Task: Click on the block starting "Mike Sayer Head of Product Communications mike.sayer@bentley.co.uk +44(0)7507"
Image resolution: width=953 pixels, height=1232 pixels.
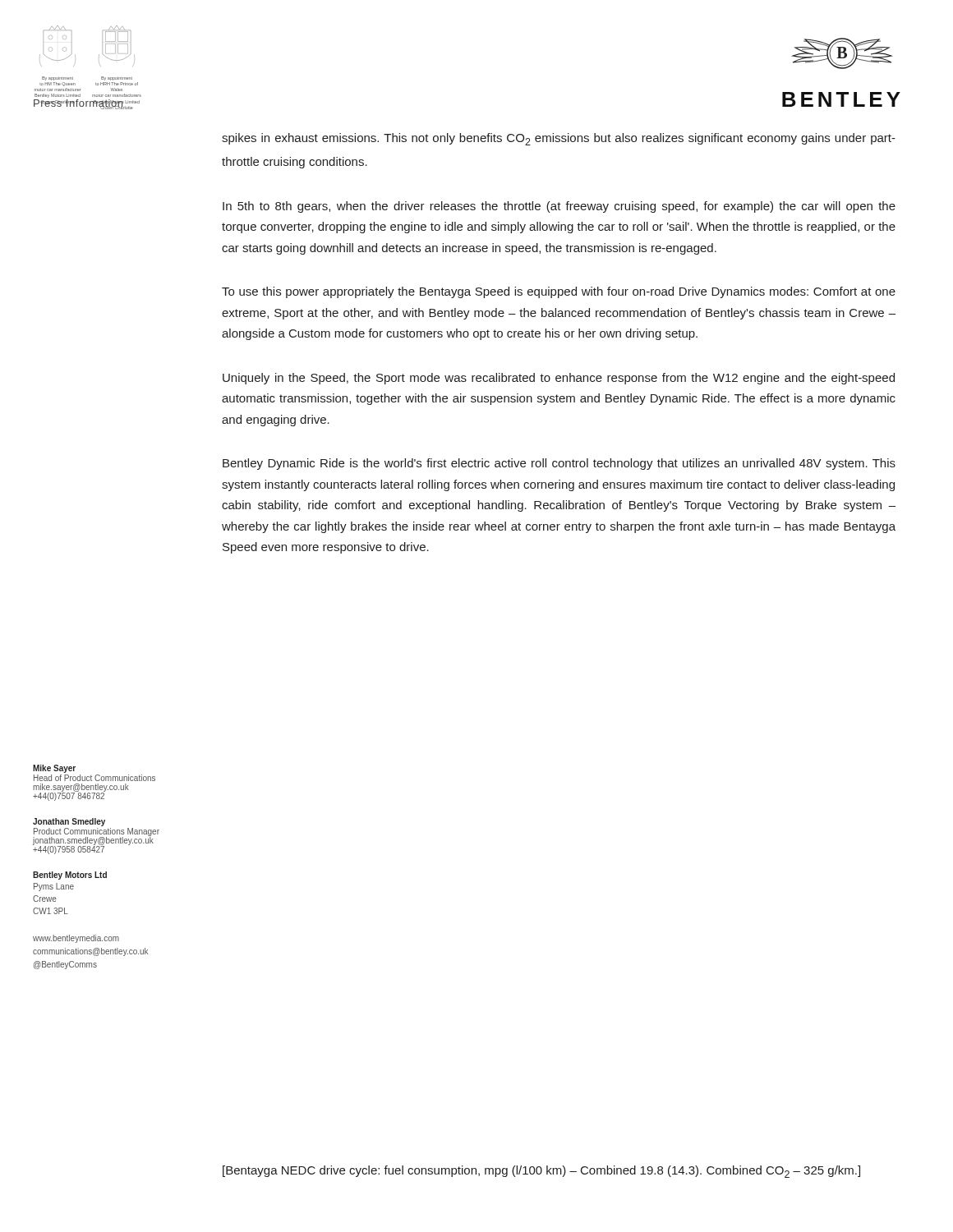Action: [115, 782]
